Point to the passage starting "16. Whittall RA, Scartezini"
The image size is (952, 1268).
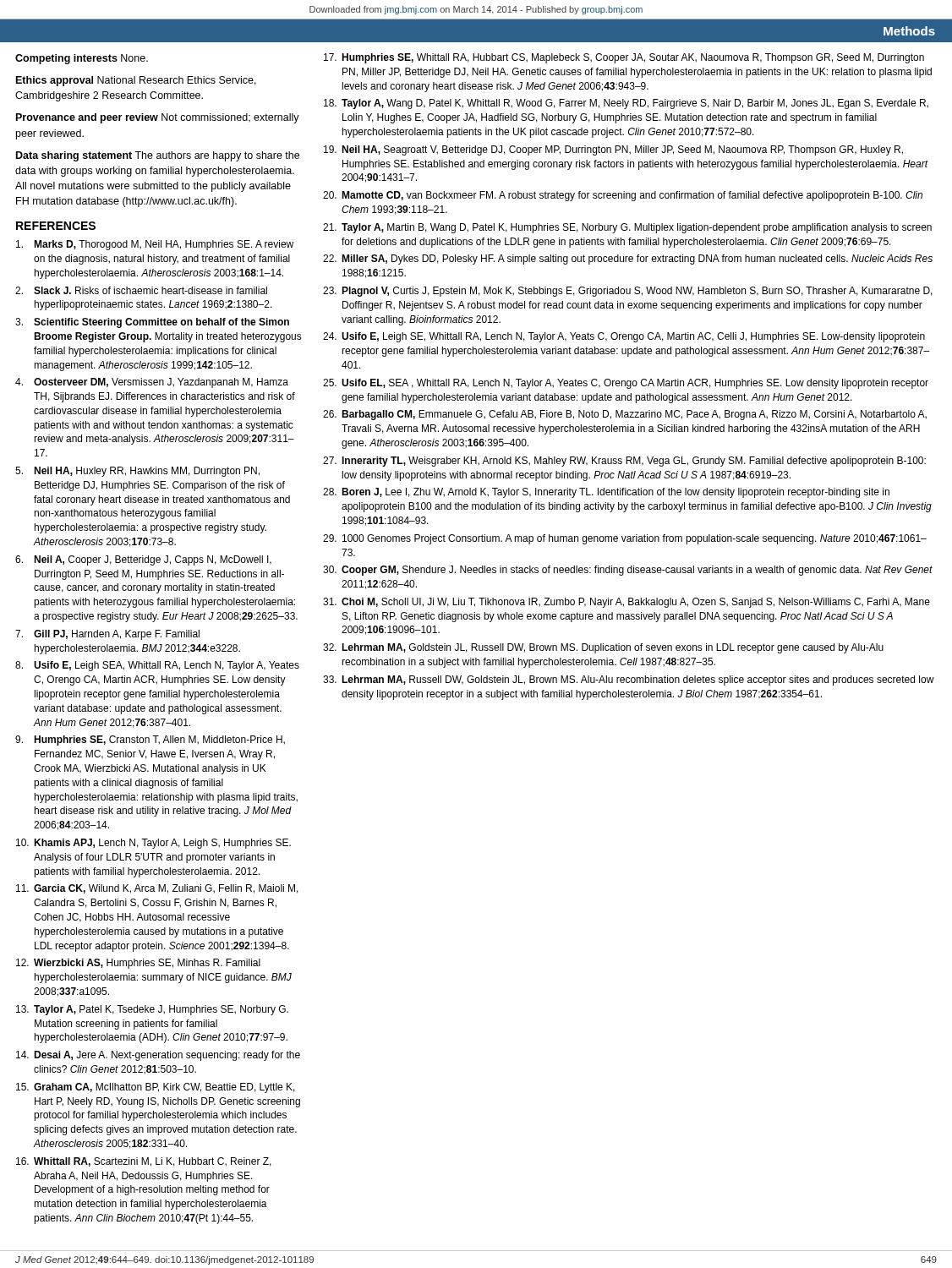(159, 1190)
